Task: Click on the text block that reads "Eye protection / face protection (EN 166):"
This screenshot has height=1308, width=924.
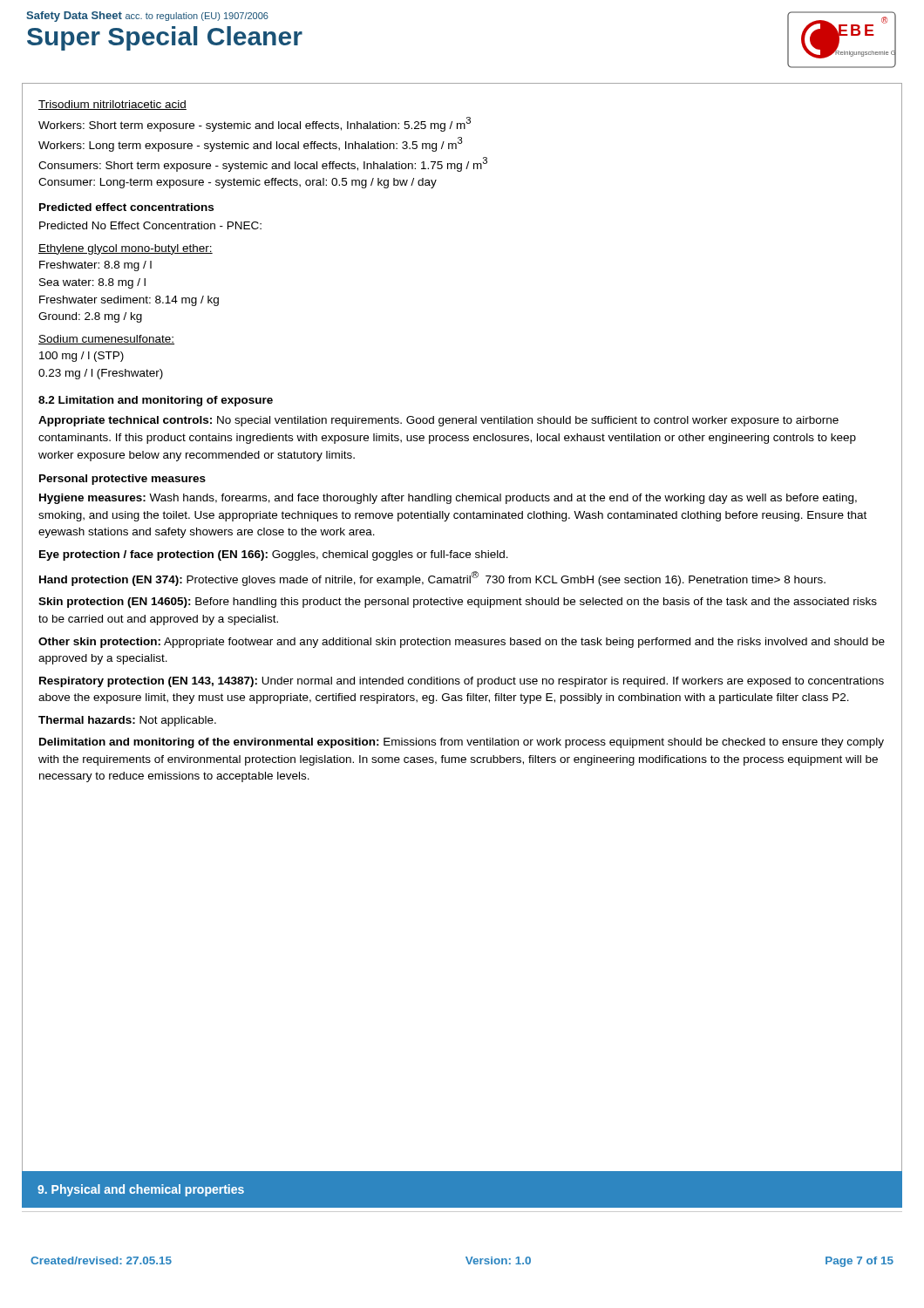Action: (x=273, y=554)
